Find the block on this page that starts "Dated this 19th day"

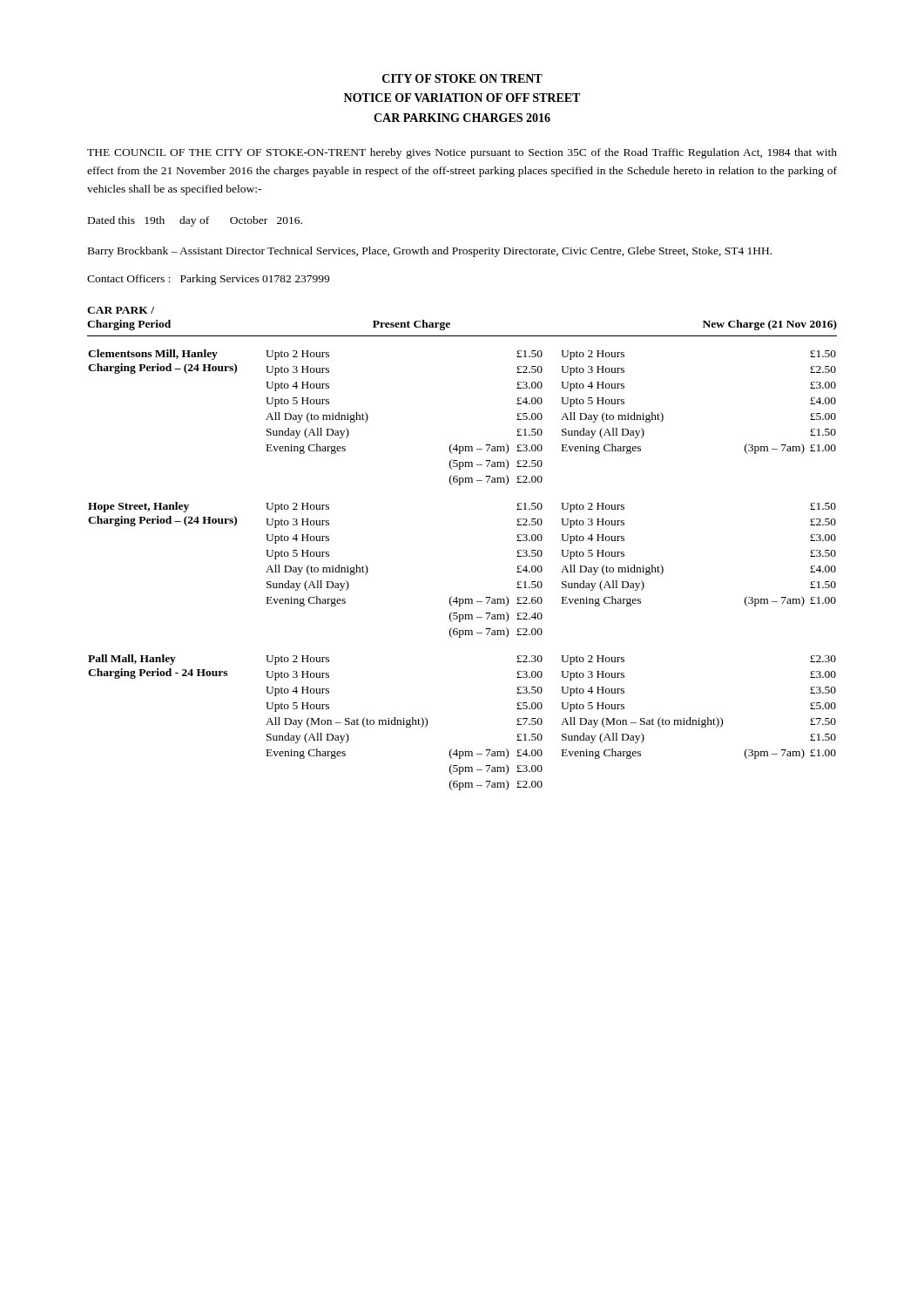click(x=195, y=220)
